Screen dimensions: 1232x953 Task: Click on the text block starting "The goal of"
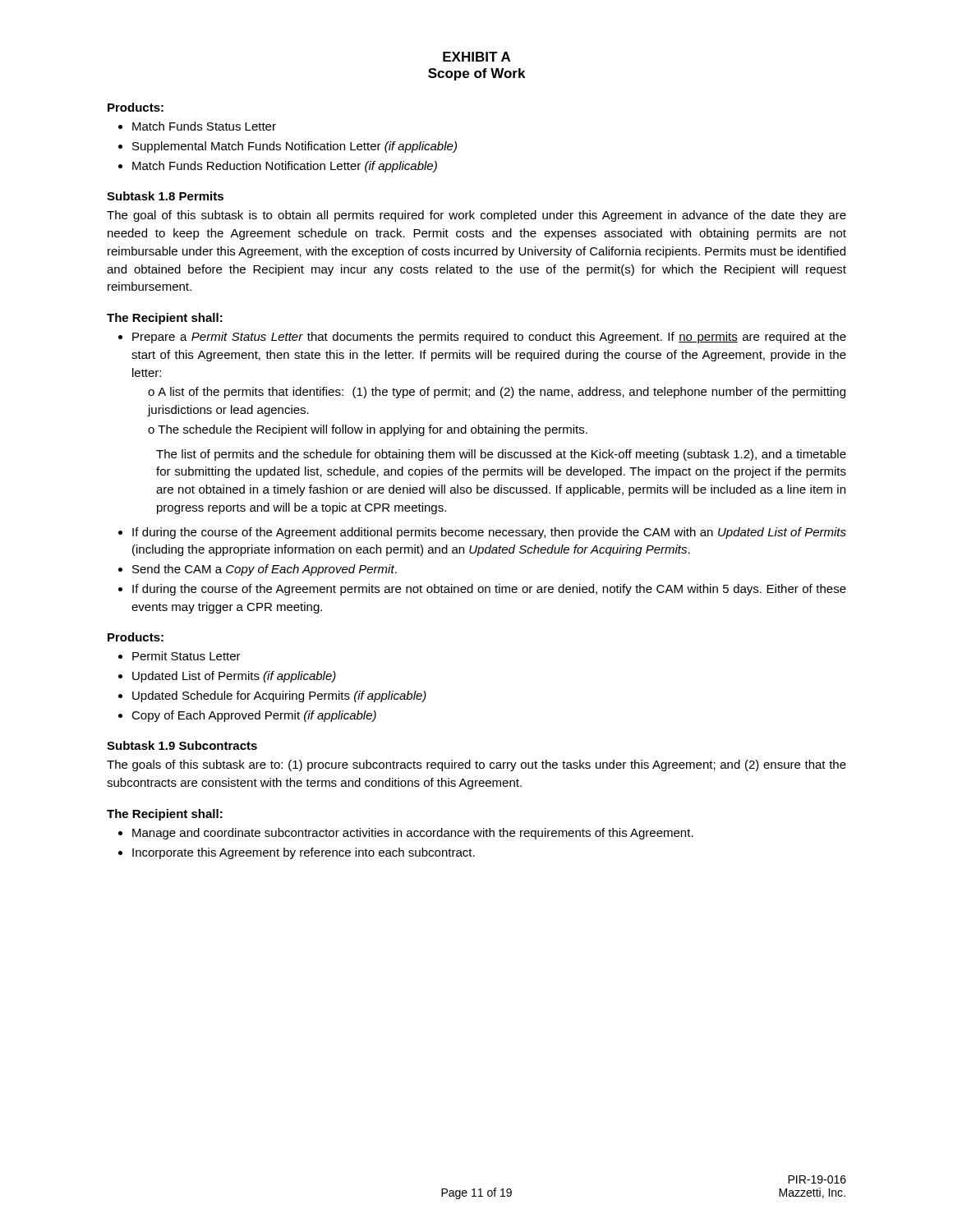click(476, 251)
